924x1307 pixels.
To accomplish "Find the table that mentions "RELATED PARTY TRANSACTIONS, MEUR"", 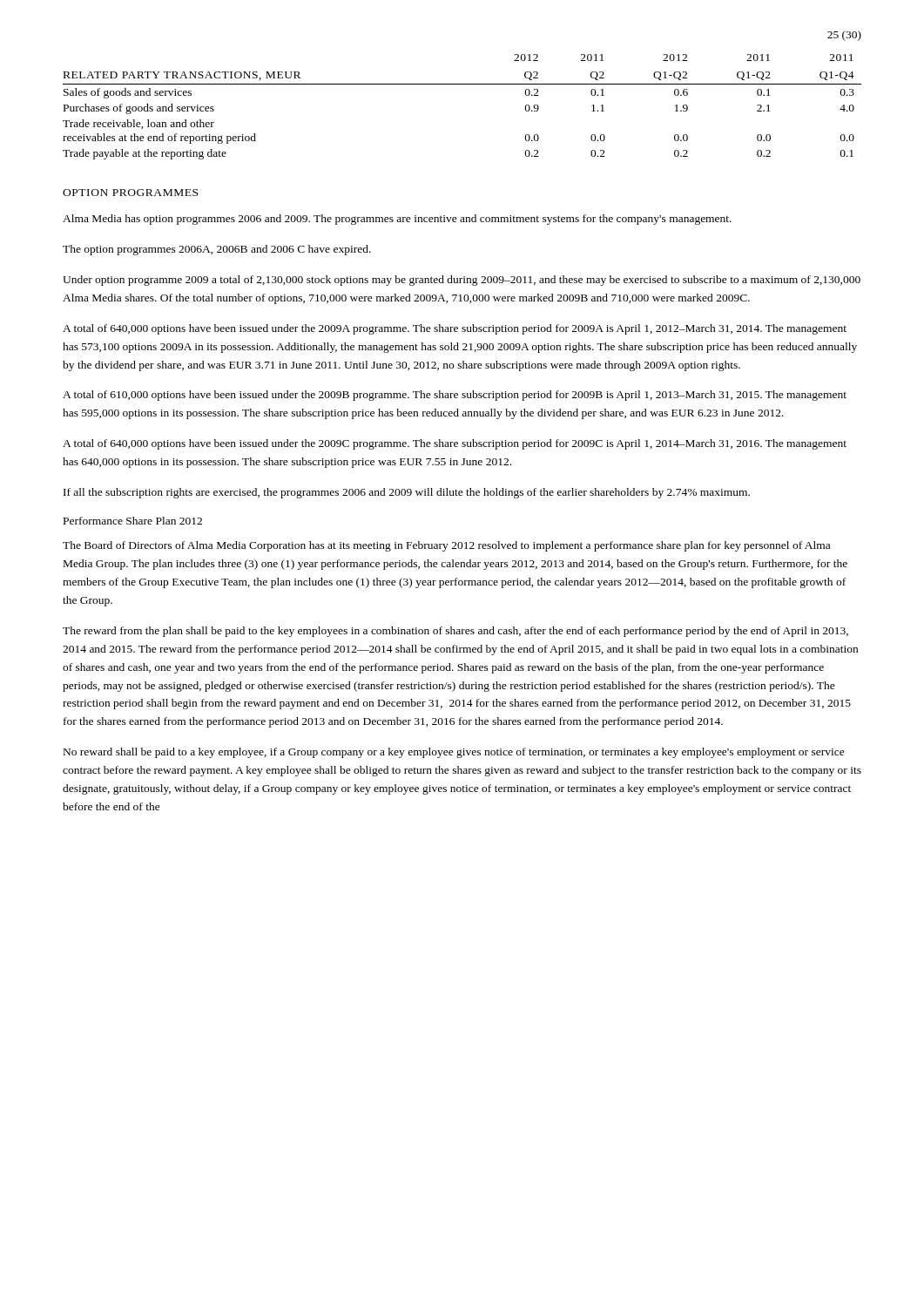I will [462, 105].
